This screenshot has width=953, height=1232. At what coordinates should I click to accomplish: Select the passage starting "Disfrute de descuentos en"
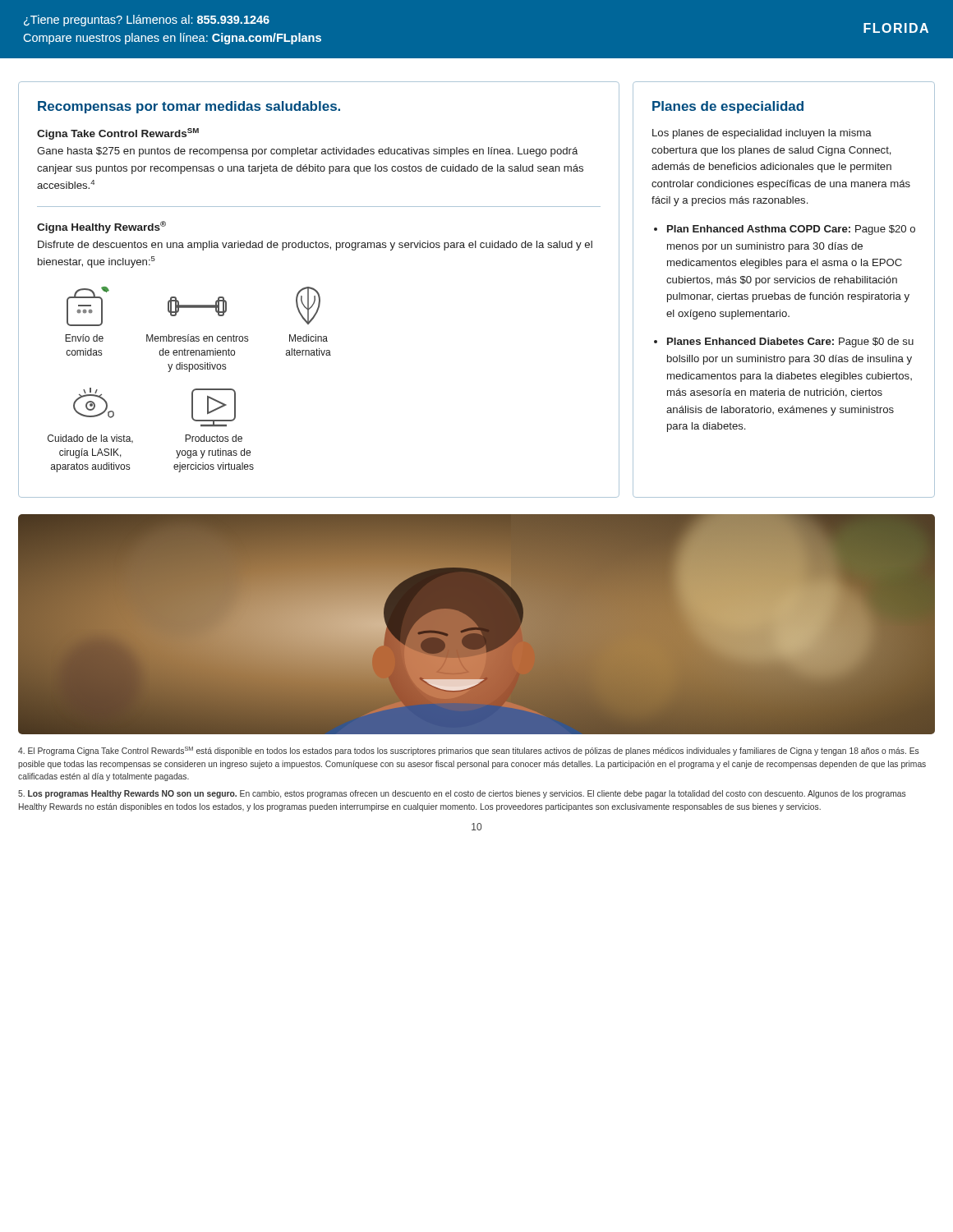[315, 253]
